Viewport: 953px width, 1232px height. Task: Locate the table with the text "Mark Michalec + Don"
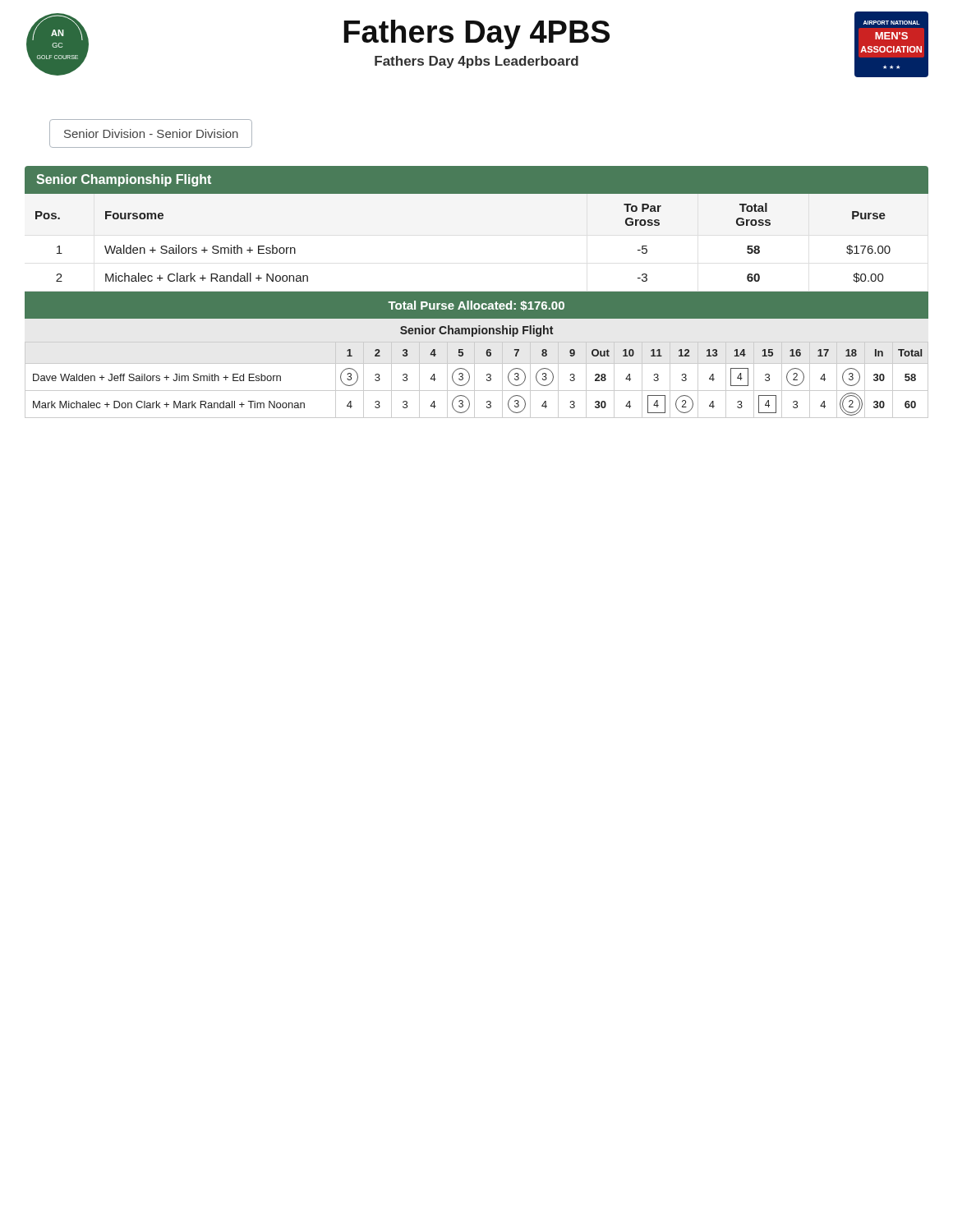[x=476, y=380]
